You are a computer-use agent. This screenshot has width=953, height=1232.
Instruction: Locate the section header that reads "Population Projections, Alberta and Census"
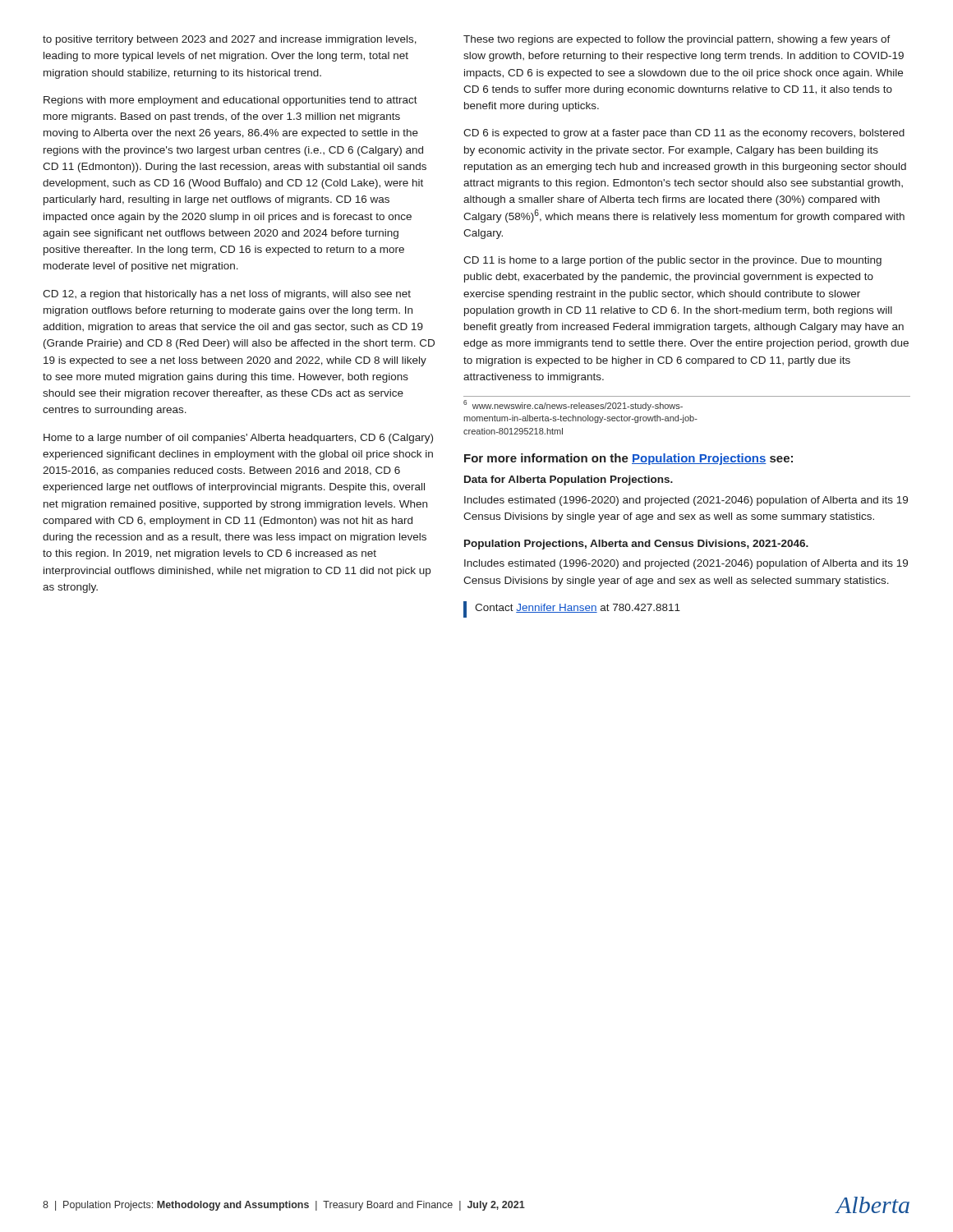[x=687, y=544]
